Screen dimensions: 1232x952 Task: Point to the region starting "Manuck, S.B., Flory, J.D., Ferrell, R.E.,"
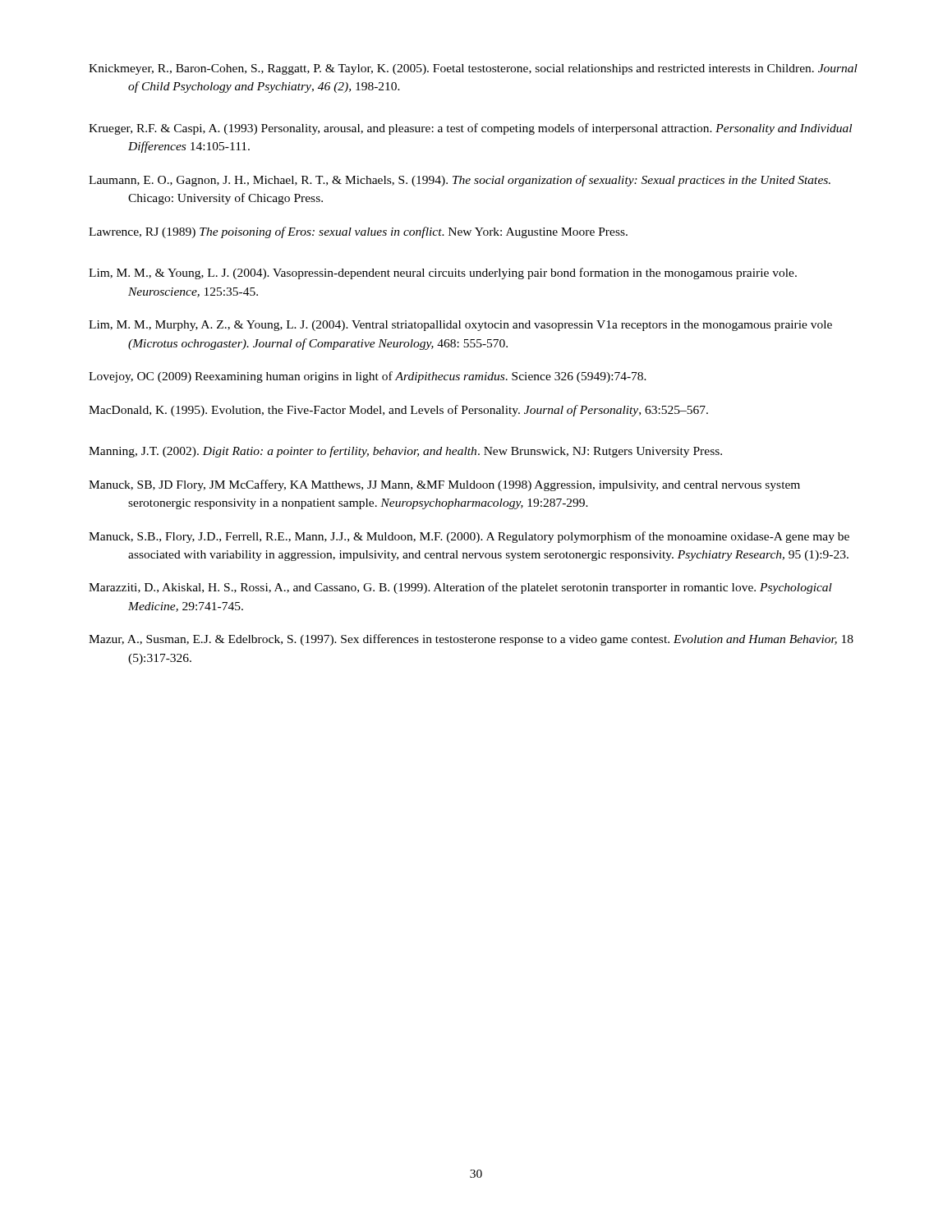(x=476, y=545)
